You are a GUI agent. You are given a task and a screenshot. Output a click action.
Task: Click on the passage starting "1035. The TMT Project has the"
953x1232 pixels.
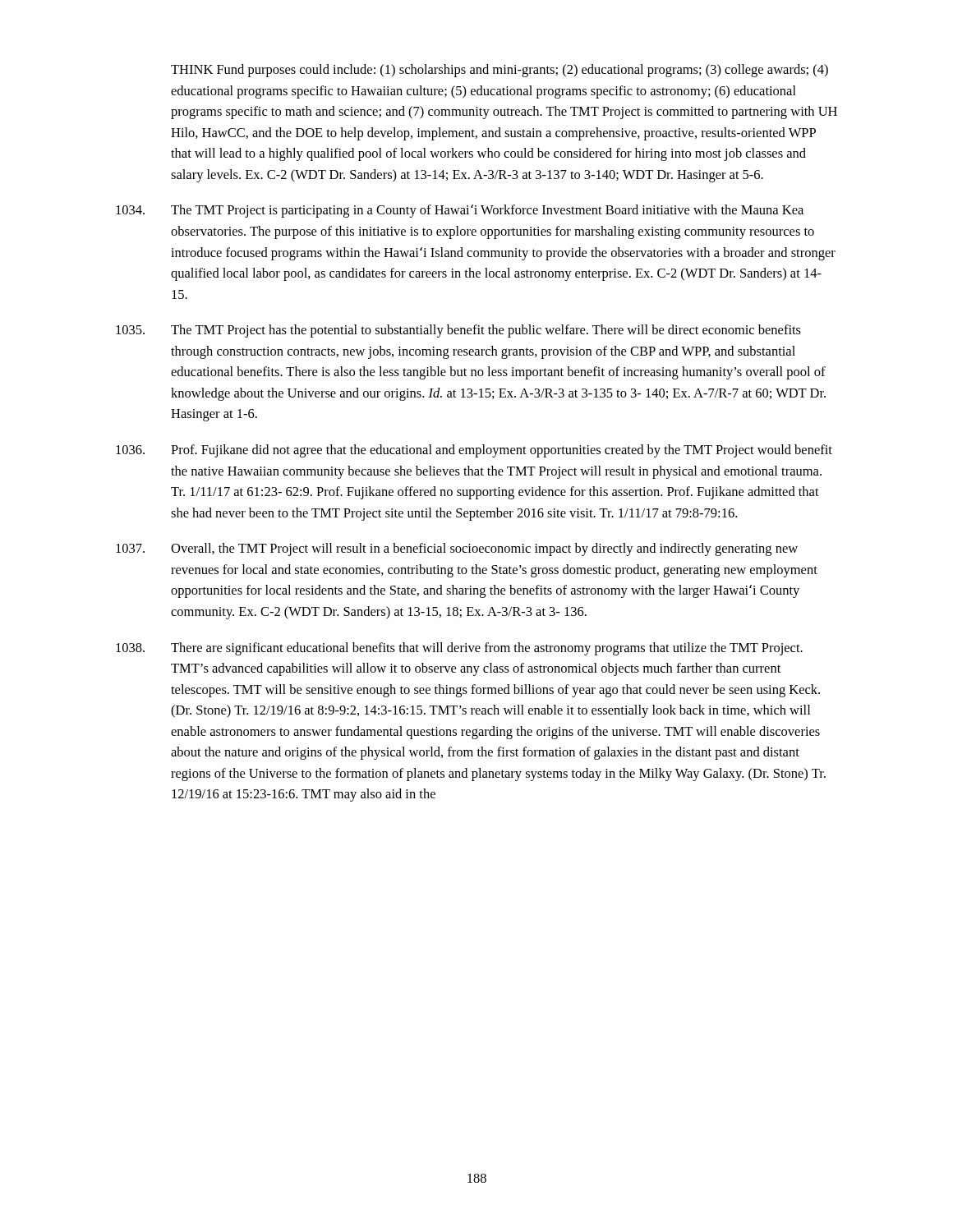coord(476,372)
